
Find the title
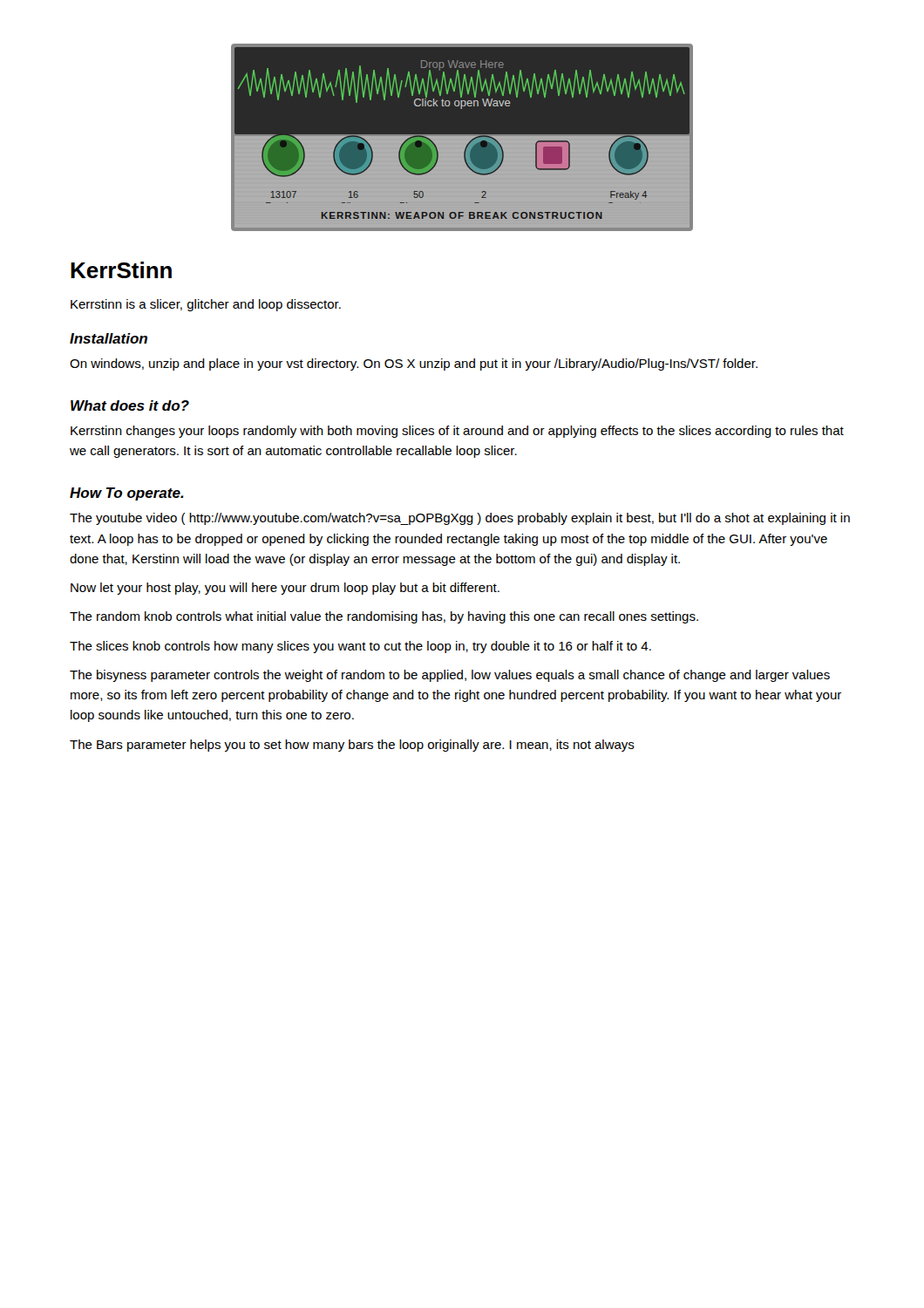coord(462,271)
